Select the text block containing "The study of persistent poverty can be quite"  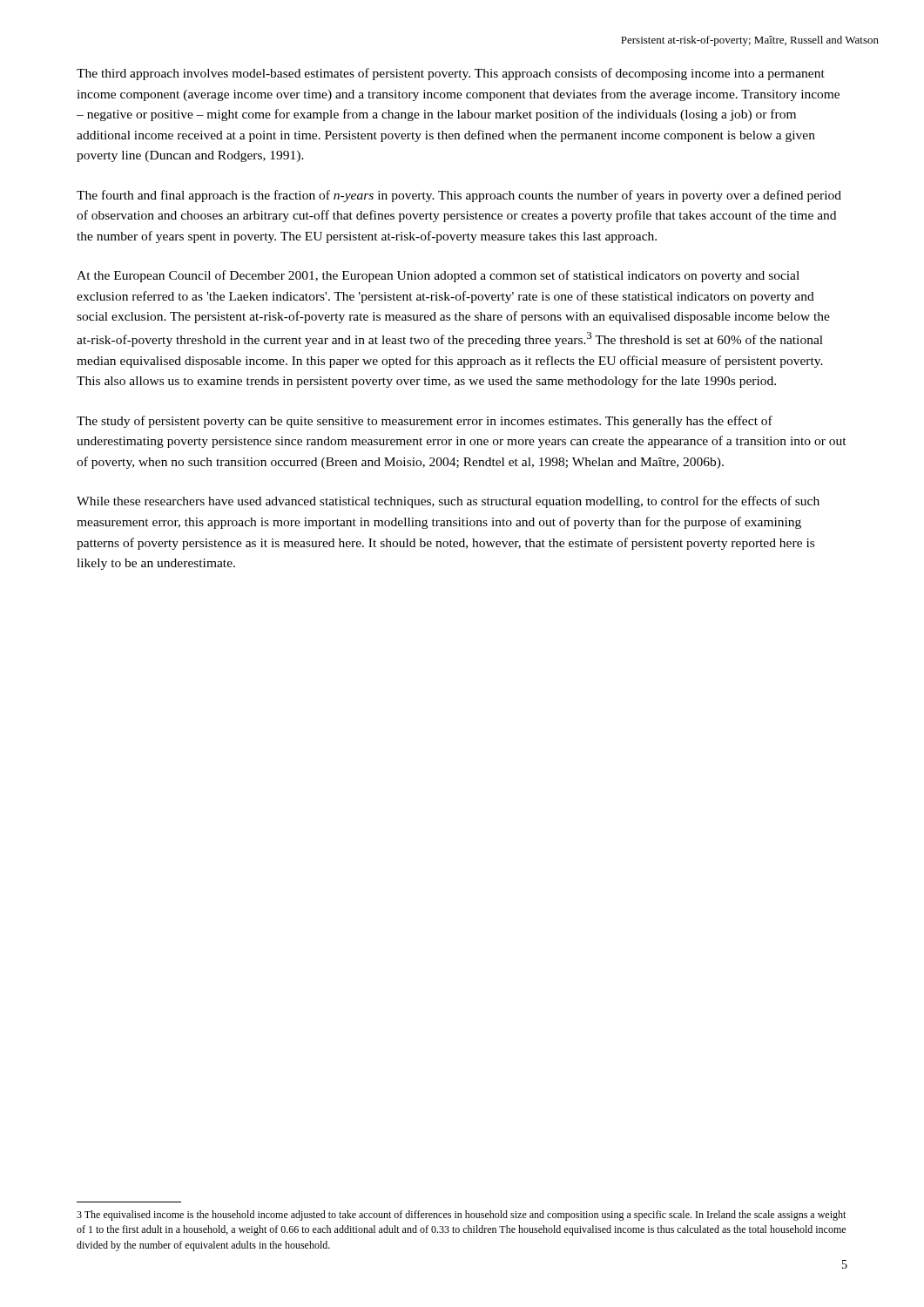pyautogui.click(x=461, y=441)
